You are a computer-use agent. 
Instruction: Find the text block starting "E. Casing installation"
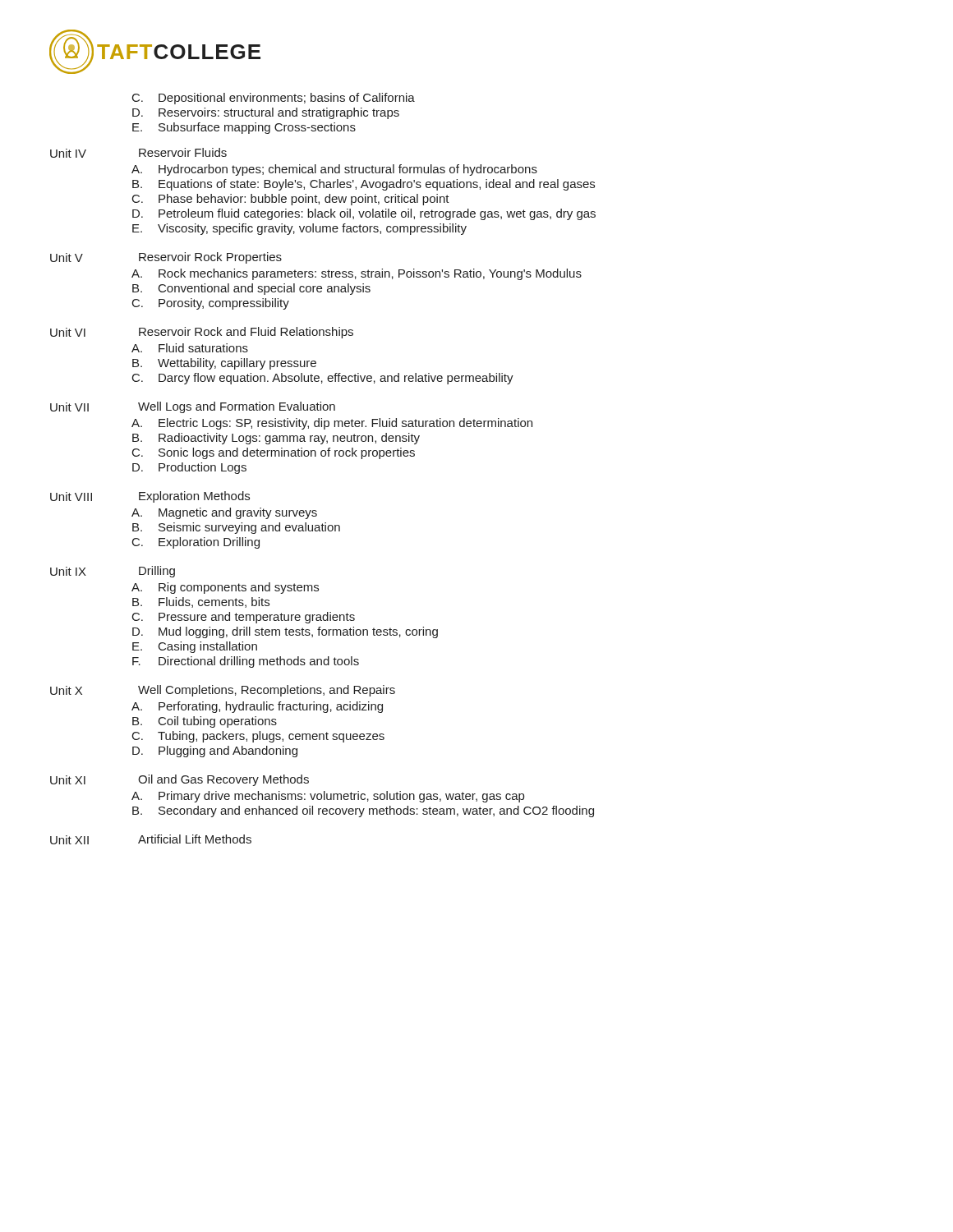coord(195,646)
